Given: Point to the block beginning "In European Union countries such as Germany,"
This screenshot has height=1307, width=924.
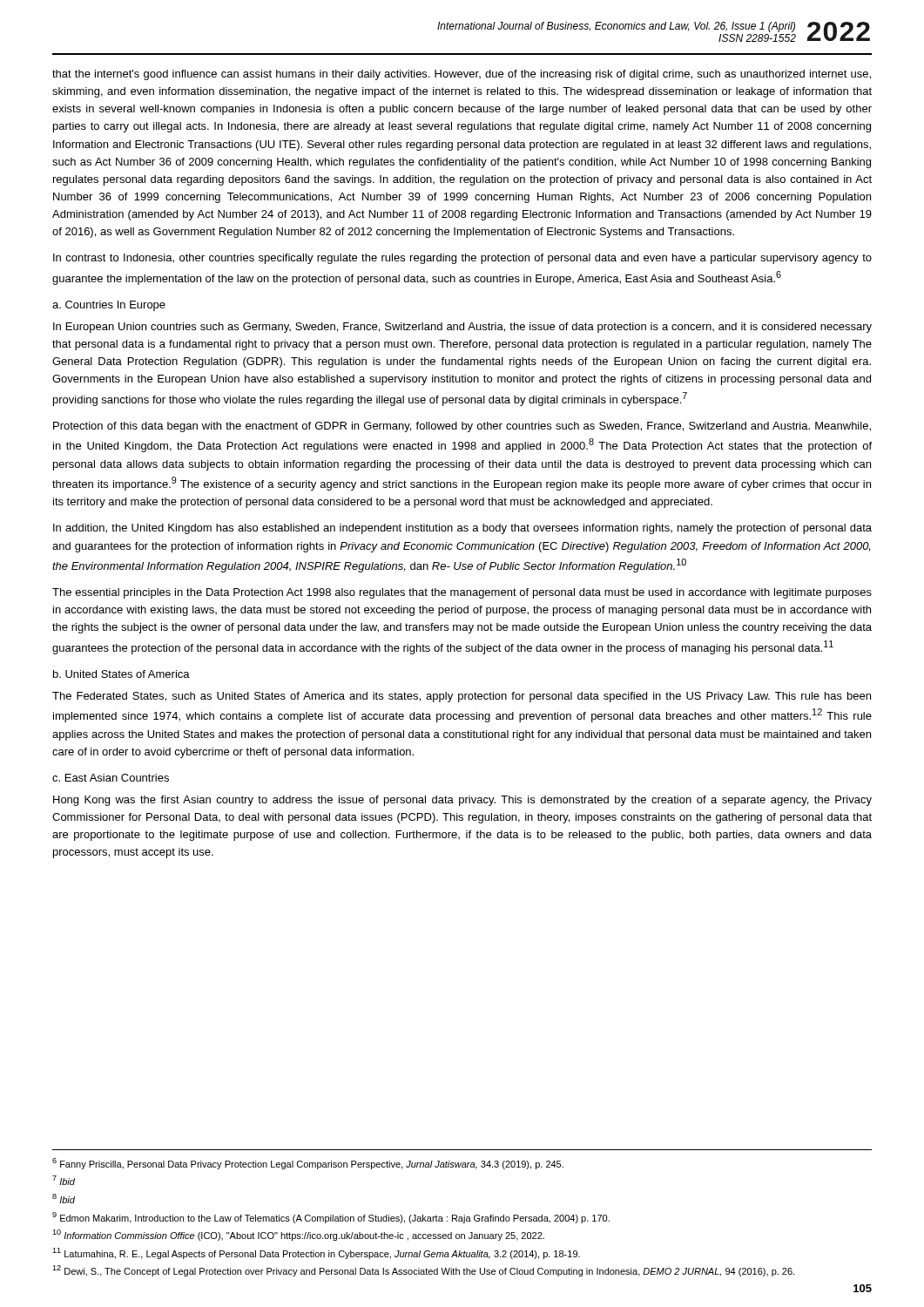Looking at the screenshot, I should click(462, 363).
